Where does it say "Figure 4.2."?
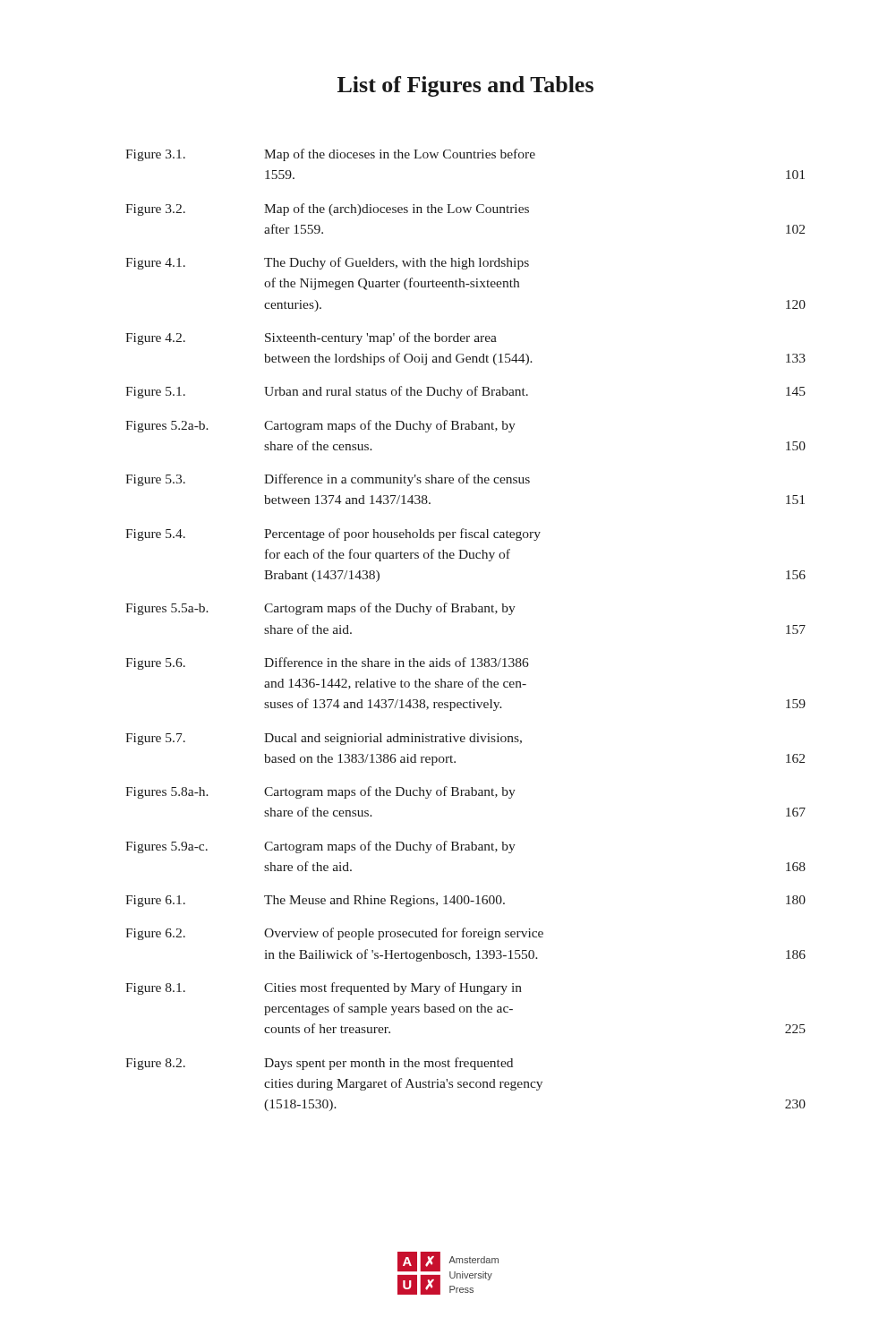 pyautogui.click(x=156, y=337)
